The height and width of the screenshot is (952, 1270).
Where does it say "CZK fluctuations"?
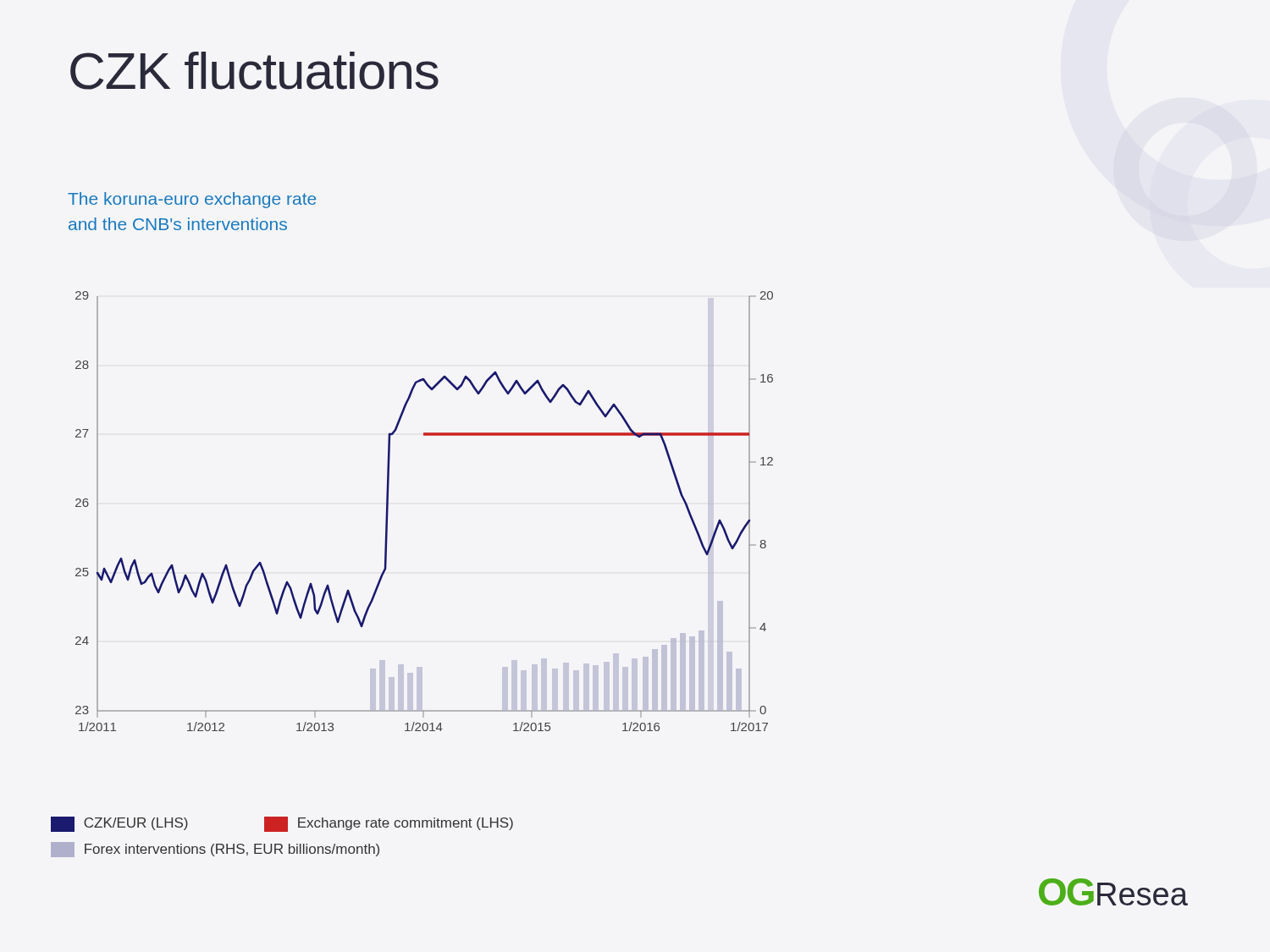(x=253, y=71)
